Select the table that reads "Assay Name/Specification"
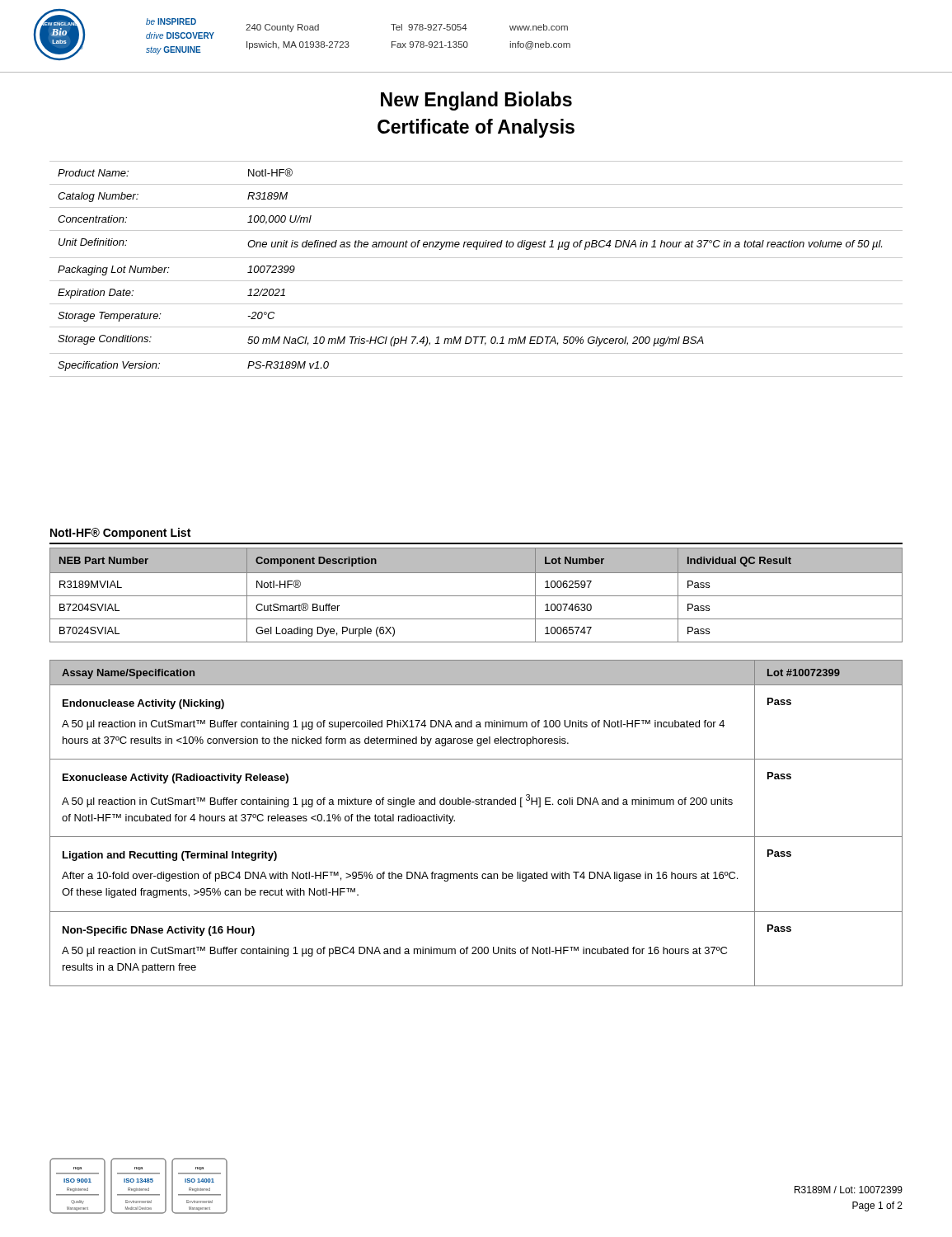The image size is (952, 1237). pyautogui.click(x=476, y=823)
